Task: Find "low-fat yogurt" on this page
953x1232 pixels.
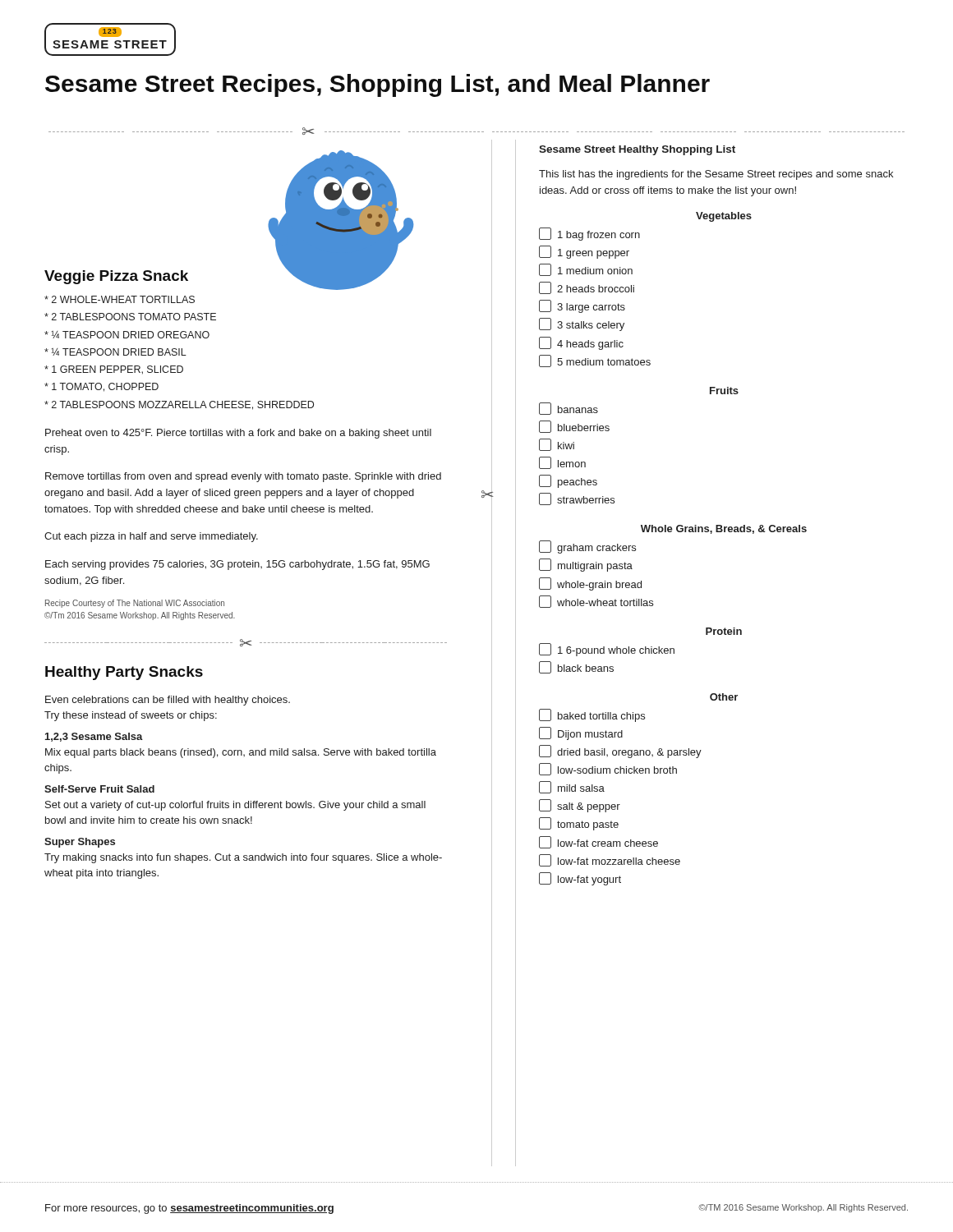Action: point(580,879)
